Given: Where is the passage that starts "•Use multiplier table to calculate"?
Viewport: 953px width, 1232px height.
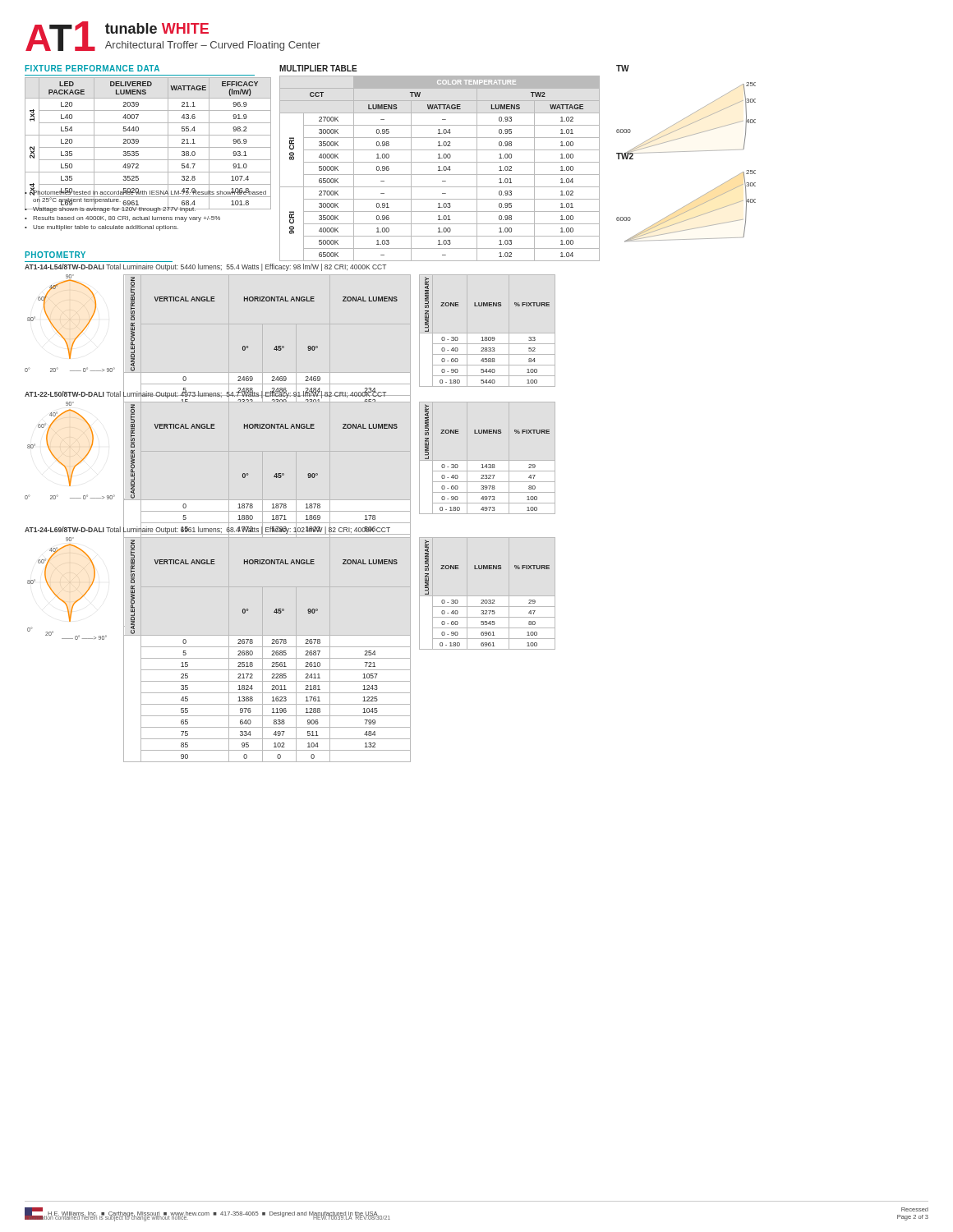Looking at the screenshot, I should (x=102, y=227).
